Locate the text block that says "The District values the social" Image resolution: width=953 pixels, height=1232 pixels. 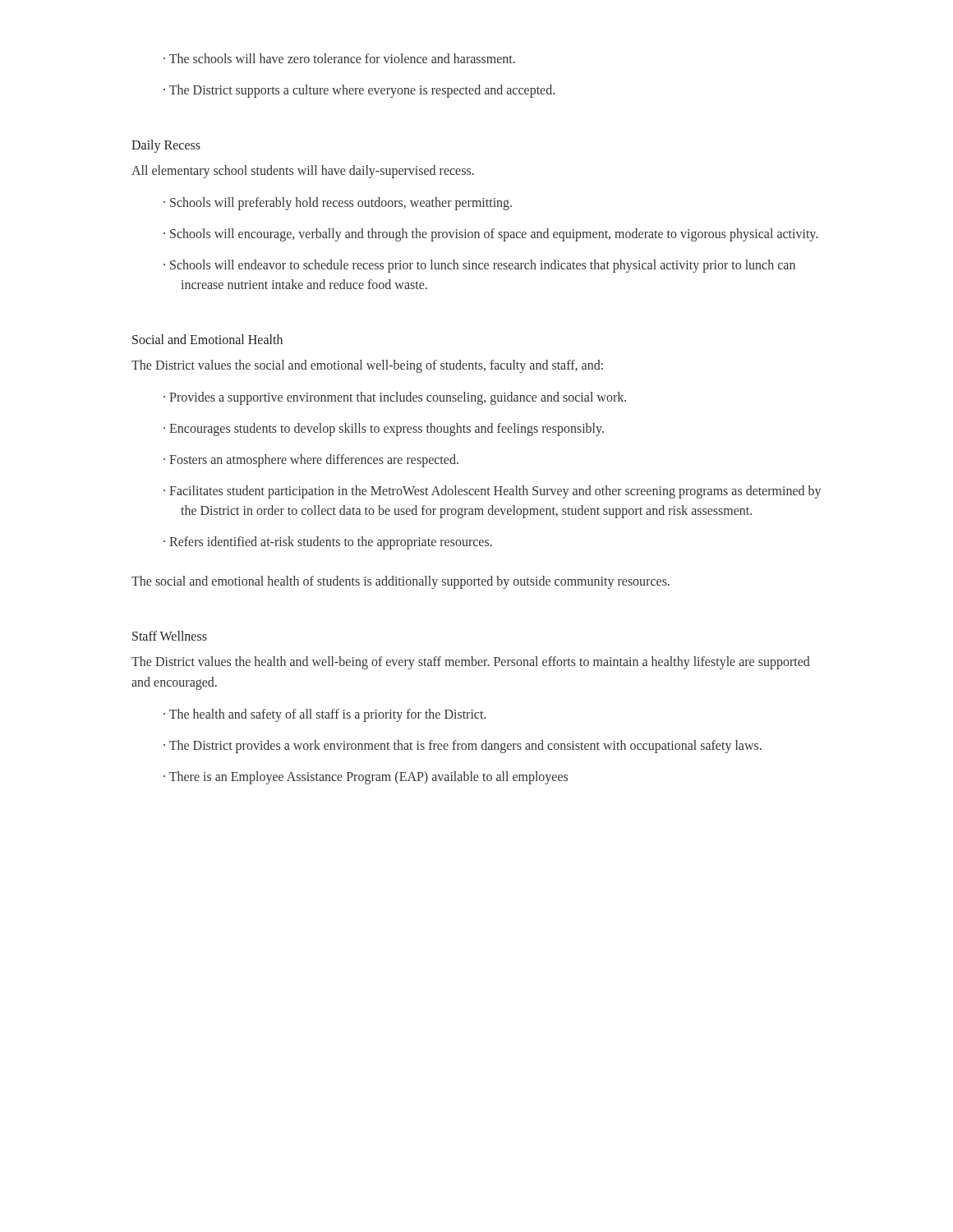pyautogui.click(x=368, y=365)
